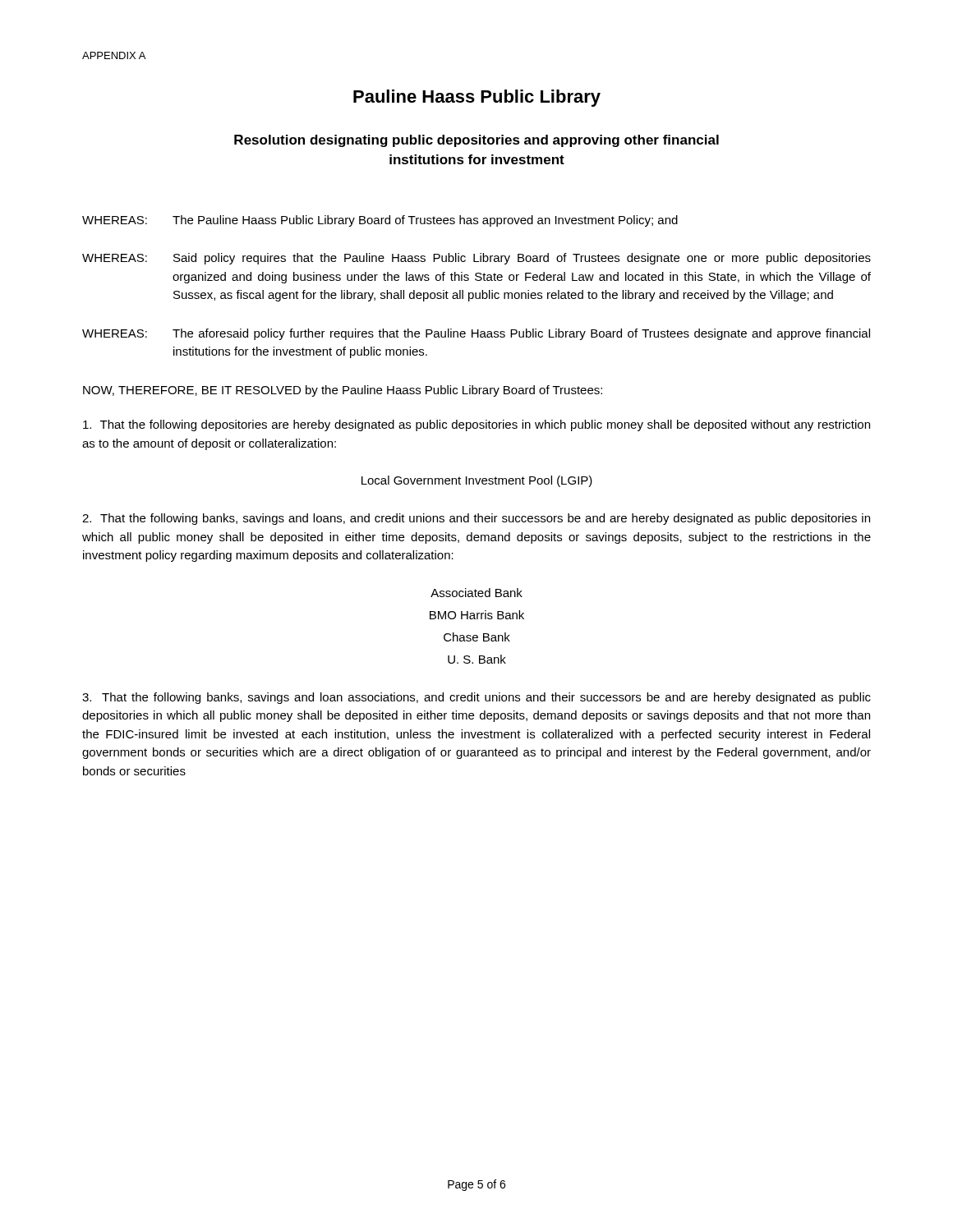
Task: Find the section header with the text "Resolution designating public depositories"
Action: [476, 150]
